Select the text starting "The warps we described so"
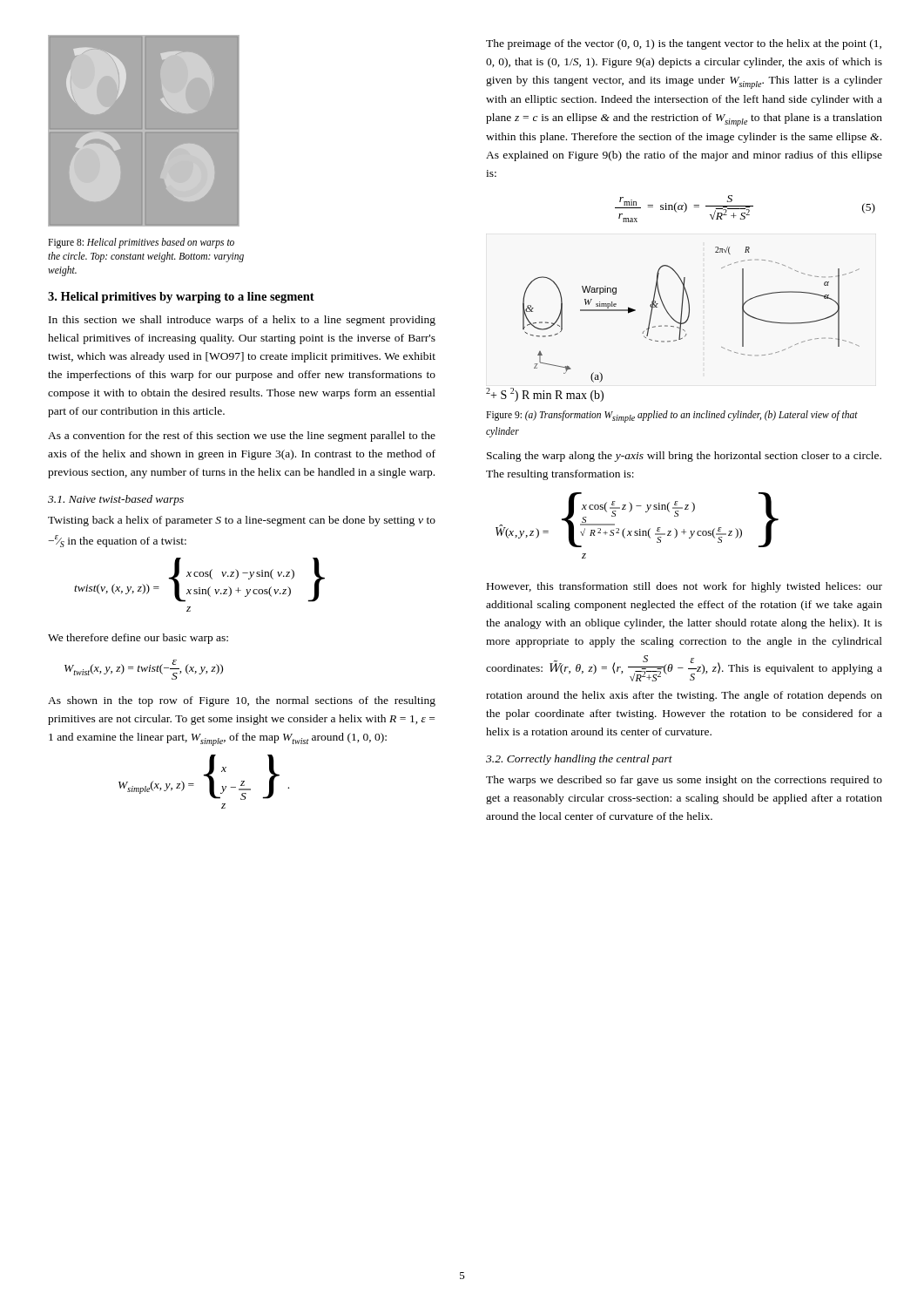The width and height of the screenshot is (924, 1307). (x=684, y=797)
